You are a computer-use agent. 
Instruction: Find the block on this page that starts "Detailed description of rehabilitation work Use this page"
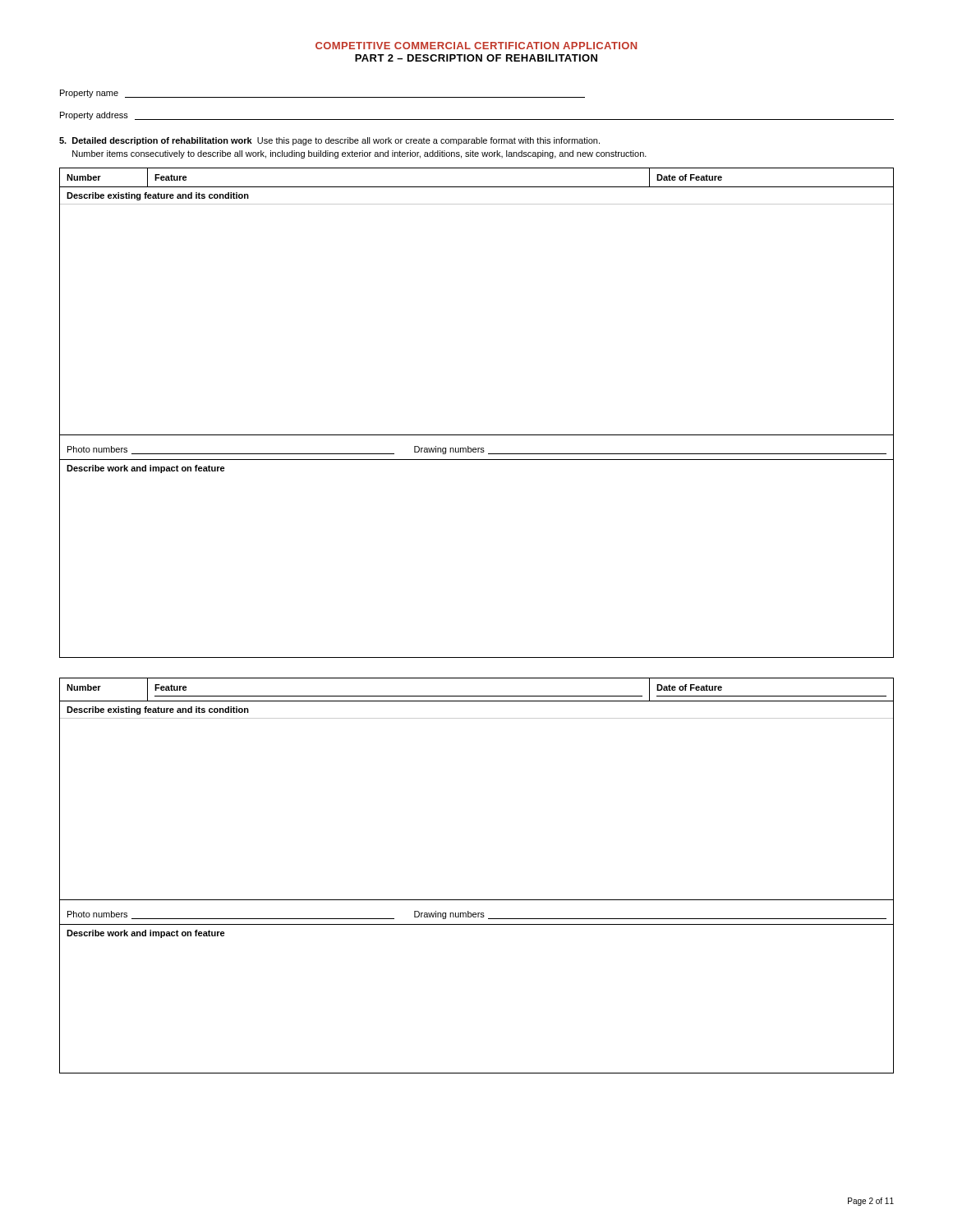coord(353,147)
